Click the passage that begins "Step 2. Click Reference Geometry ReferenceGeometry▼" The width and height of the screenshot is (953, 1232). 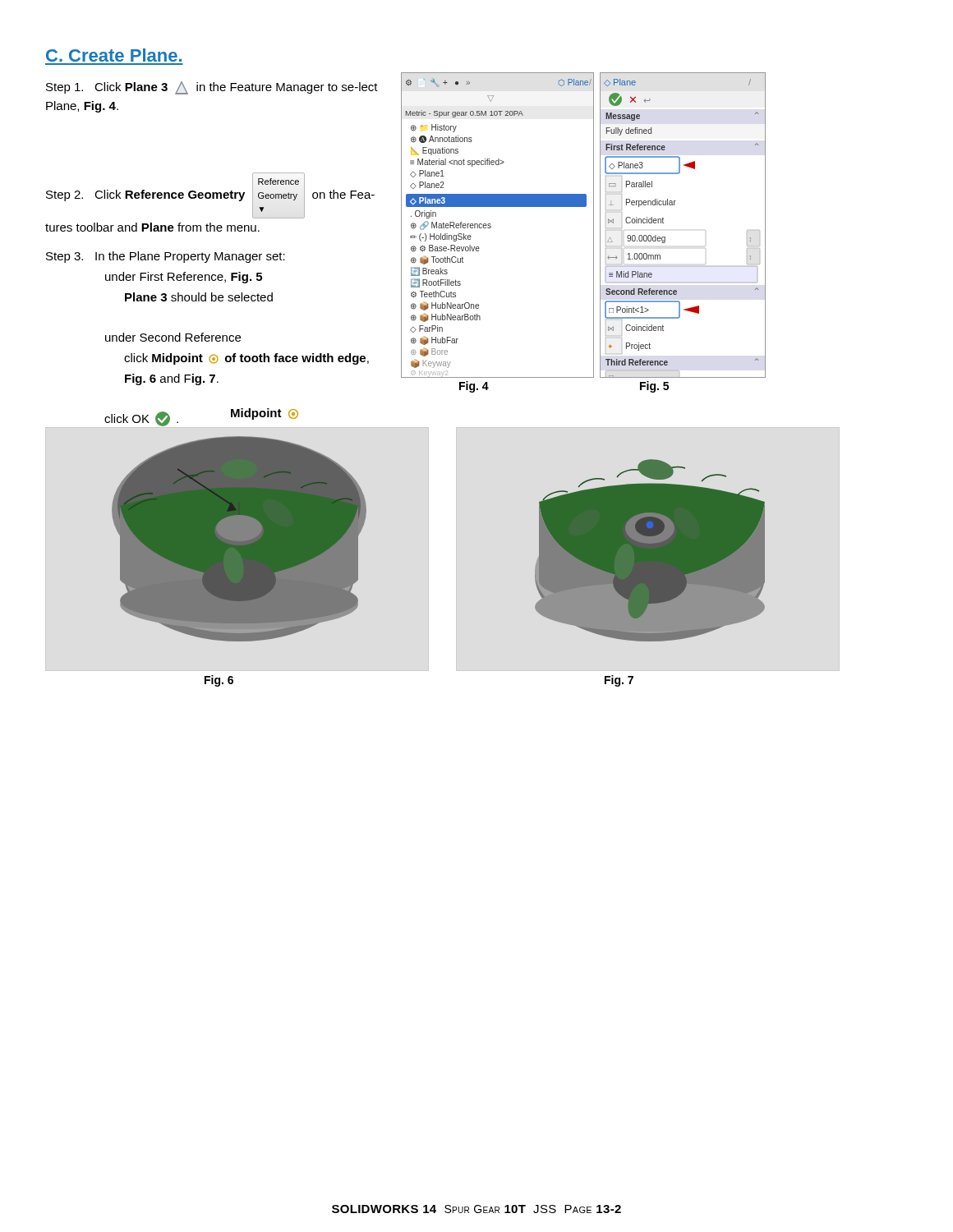210,203
